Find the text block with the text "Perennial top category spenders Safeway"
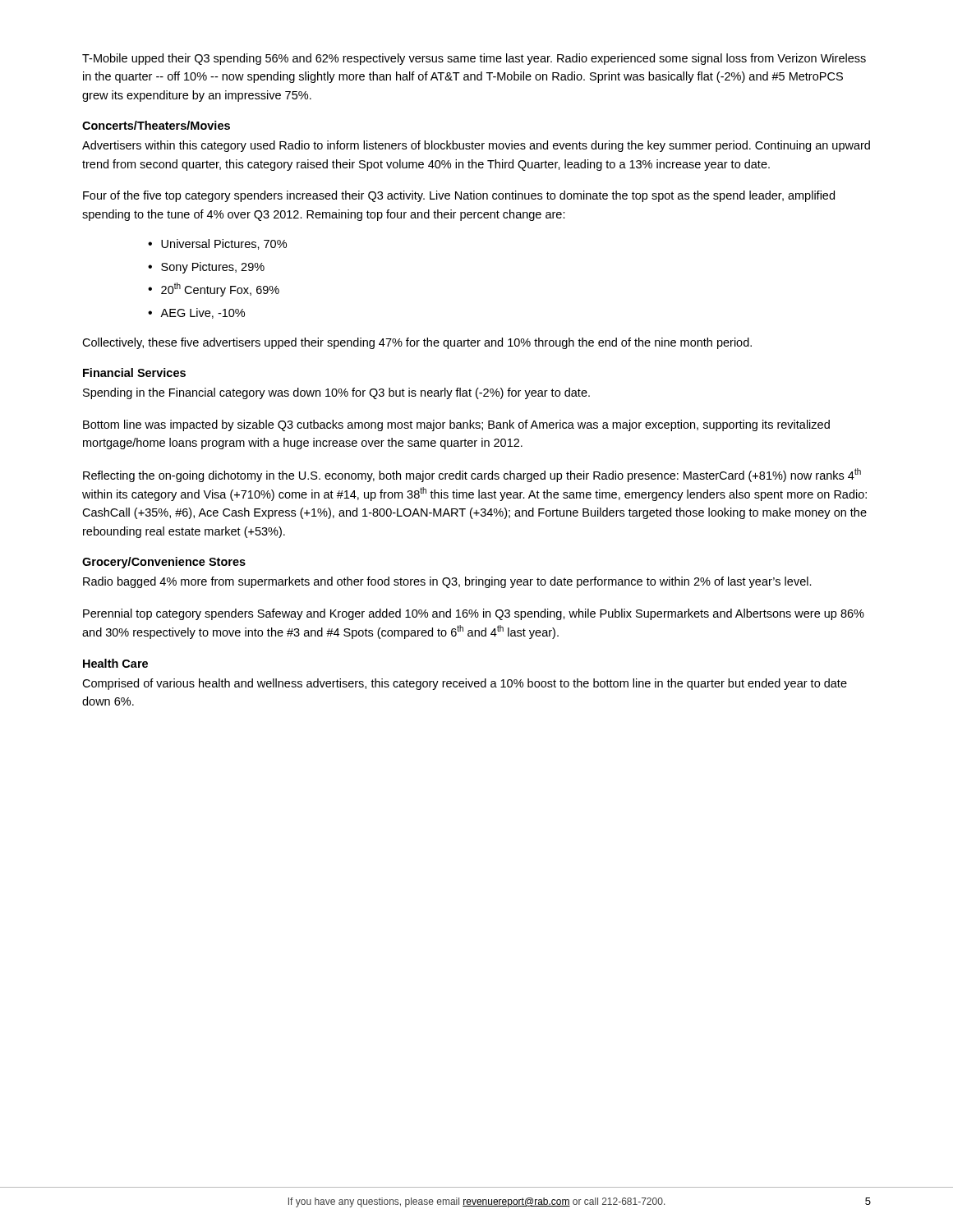 click(x=473, y=623)
